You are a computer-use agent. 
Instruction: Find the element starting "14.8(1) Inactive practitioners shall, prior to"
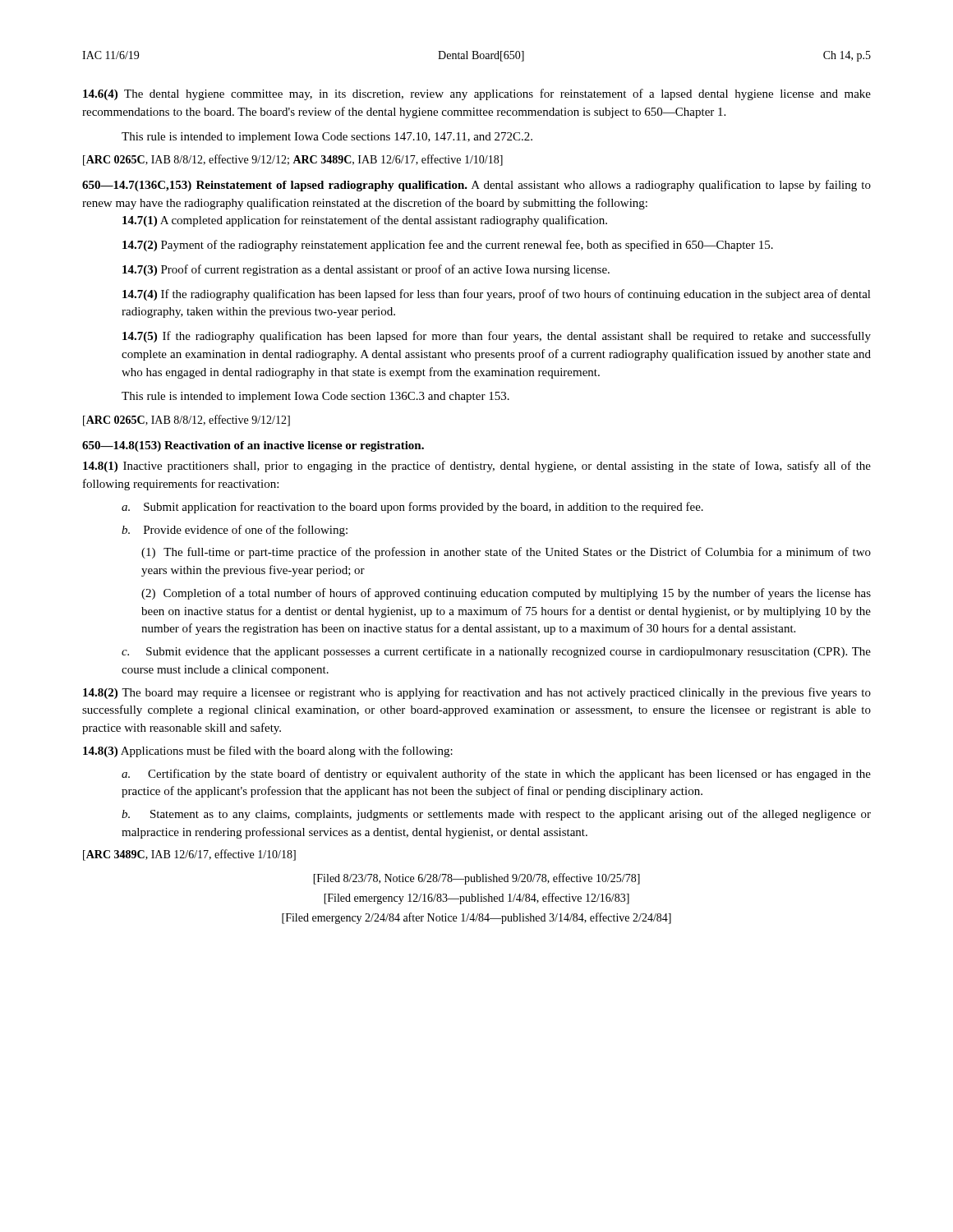pyautogui.click(x=476, y=476)
